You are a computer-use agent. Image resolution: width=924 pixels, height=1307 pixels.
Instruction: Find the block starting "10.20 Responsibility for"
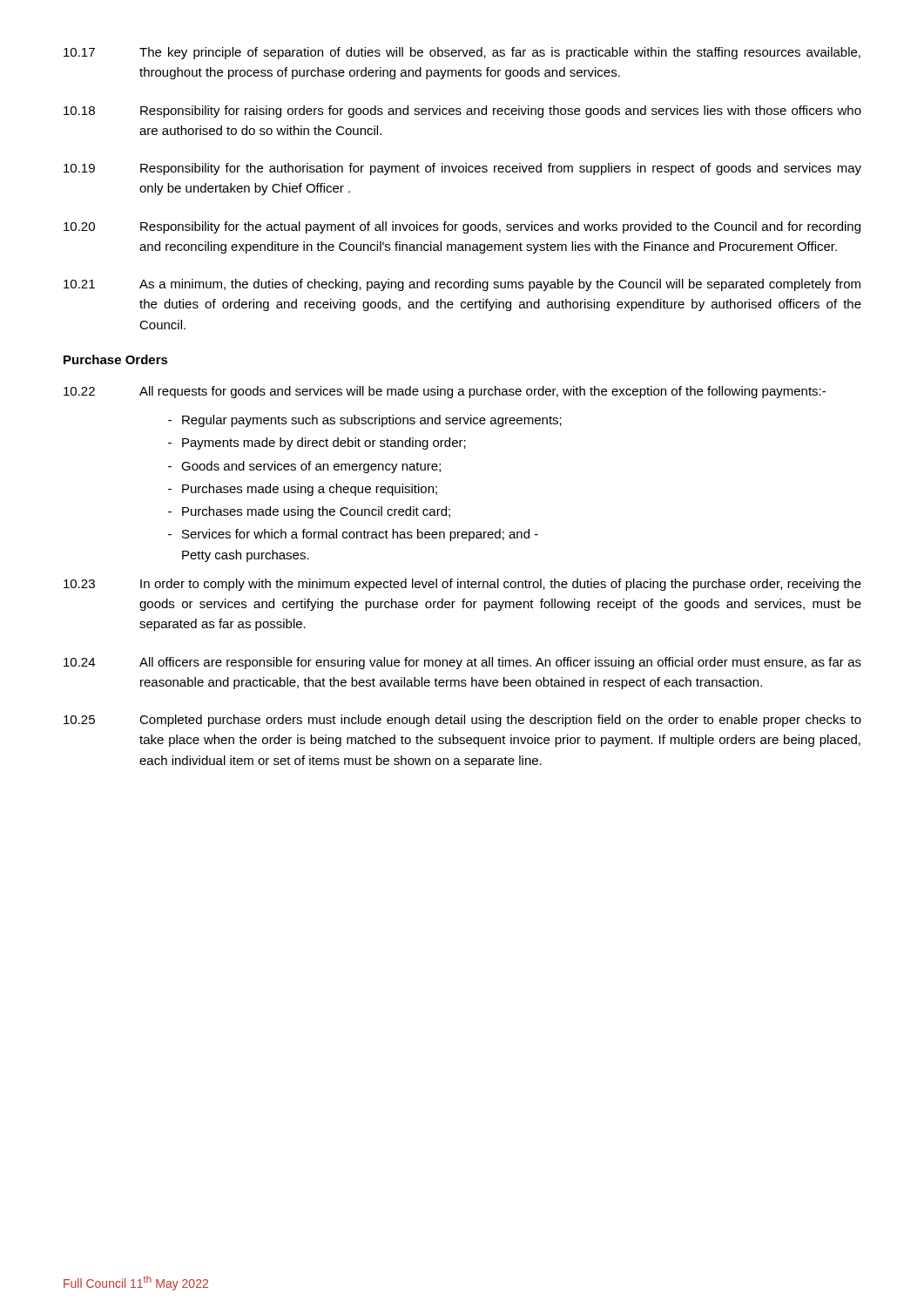coord(462,236)
